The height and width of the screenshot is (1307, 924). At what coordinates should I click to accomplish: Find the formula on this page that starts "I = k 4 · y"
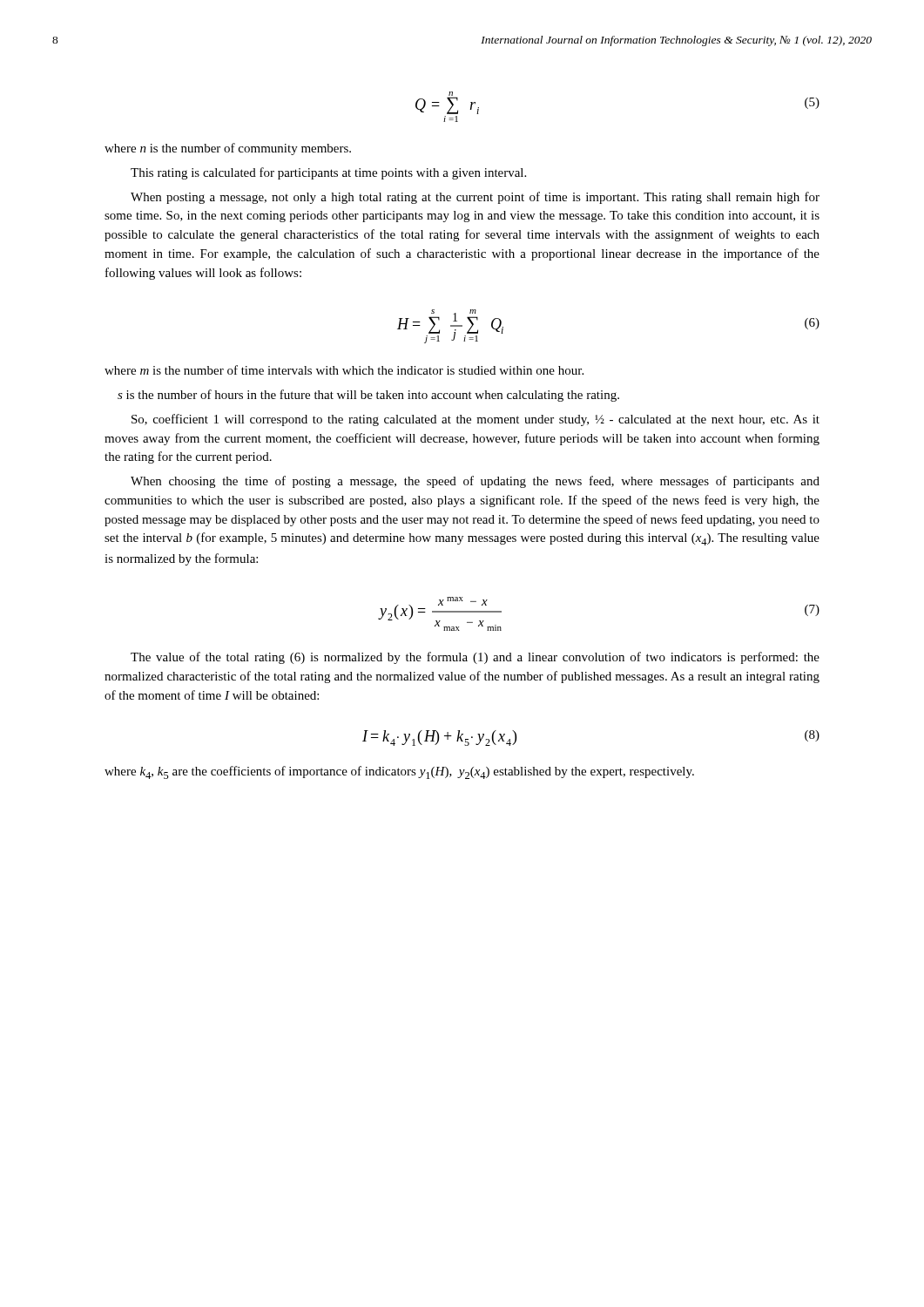pyautogui.click(x=432, y=738)
